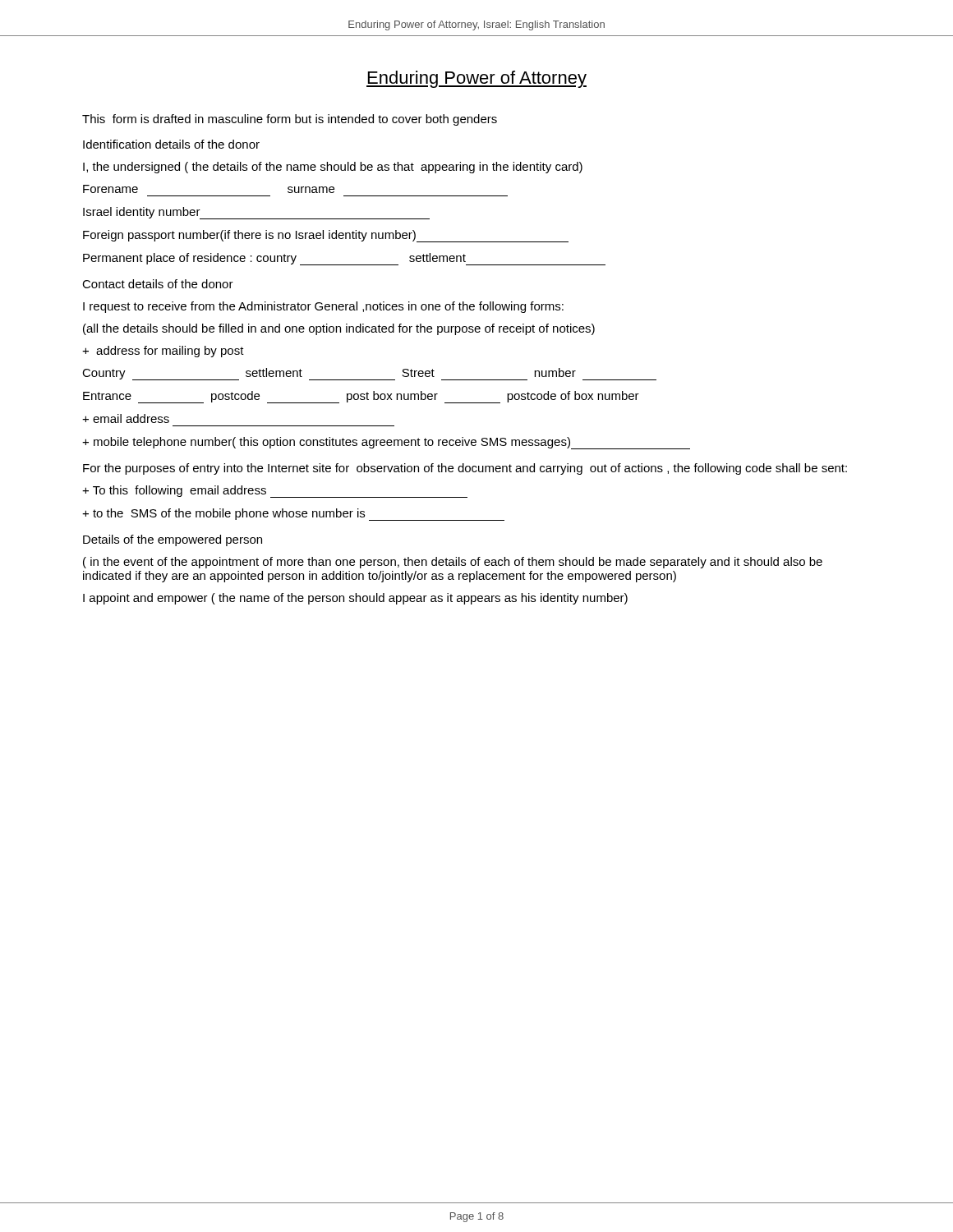Image resolution: width=953 pixels, height=1232 pixels.
Task: Find "+ To this following email address" on this page
Action: tap(275, 490)
